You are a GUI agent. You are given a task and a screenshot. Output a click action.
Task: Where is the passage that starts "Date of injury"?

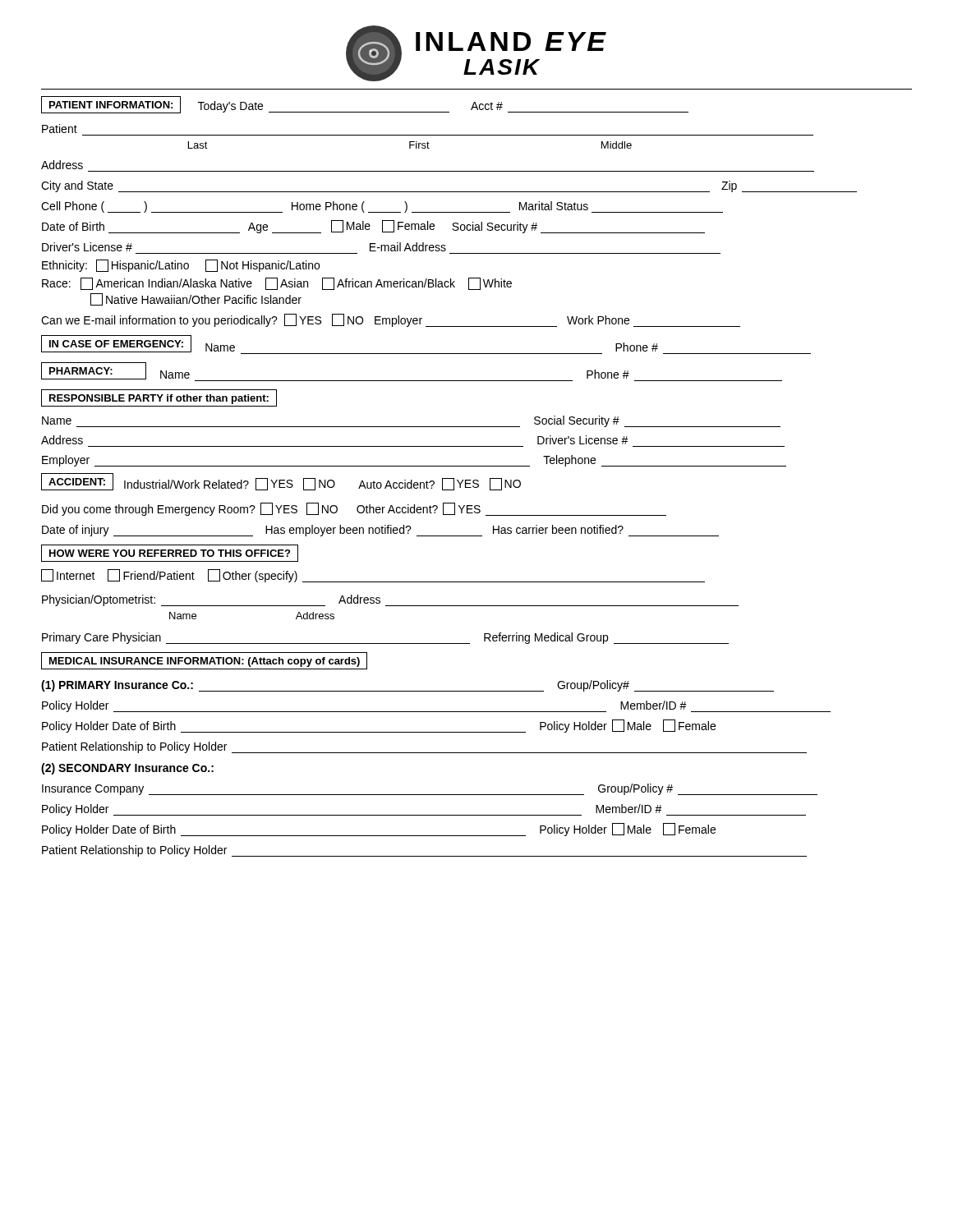tap(380, 529)
